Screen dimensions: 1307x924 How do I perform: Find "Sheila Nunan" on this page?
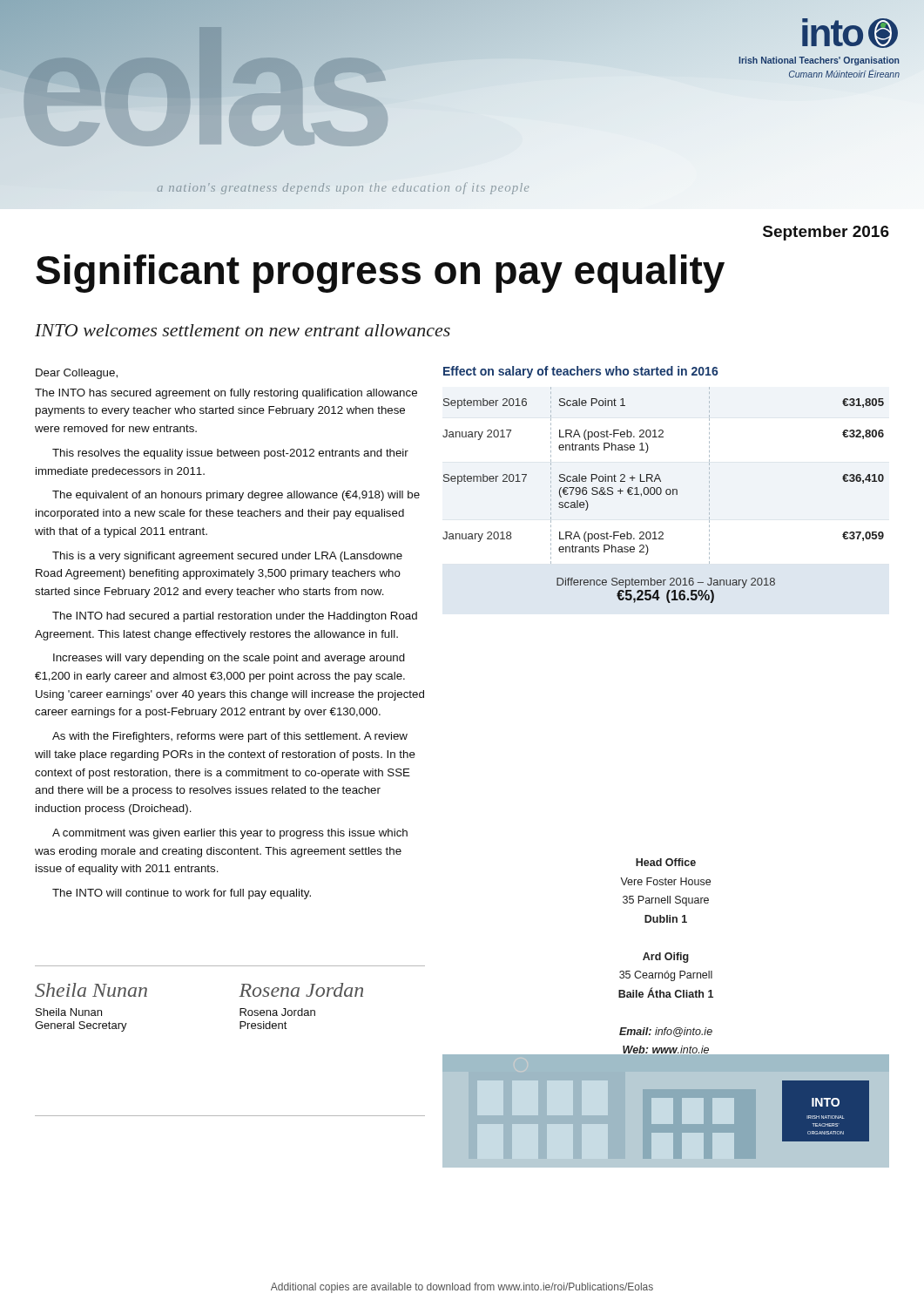pos(91,990)
